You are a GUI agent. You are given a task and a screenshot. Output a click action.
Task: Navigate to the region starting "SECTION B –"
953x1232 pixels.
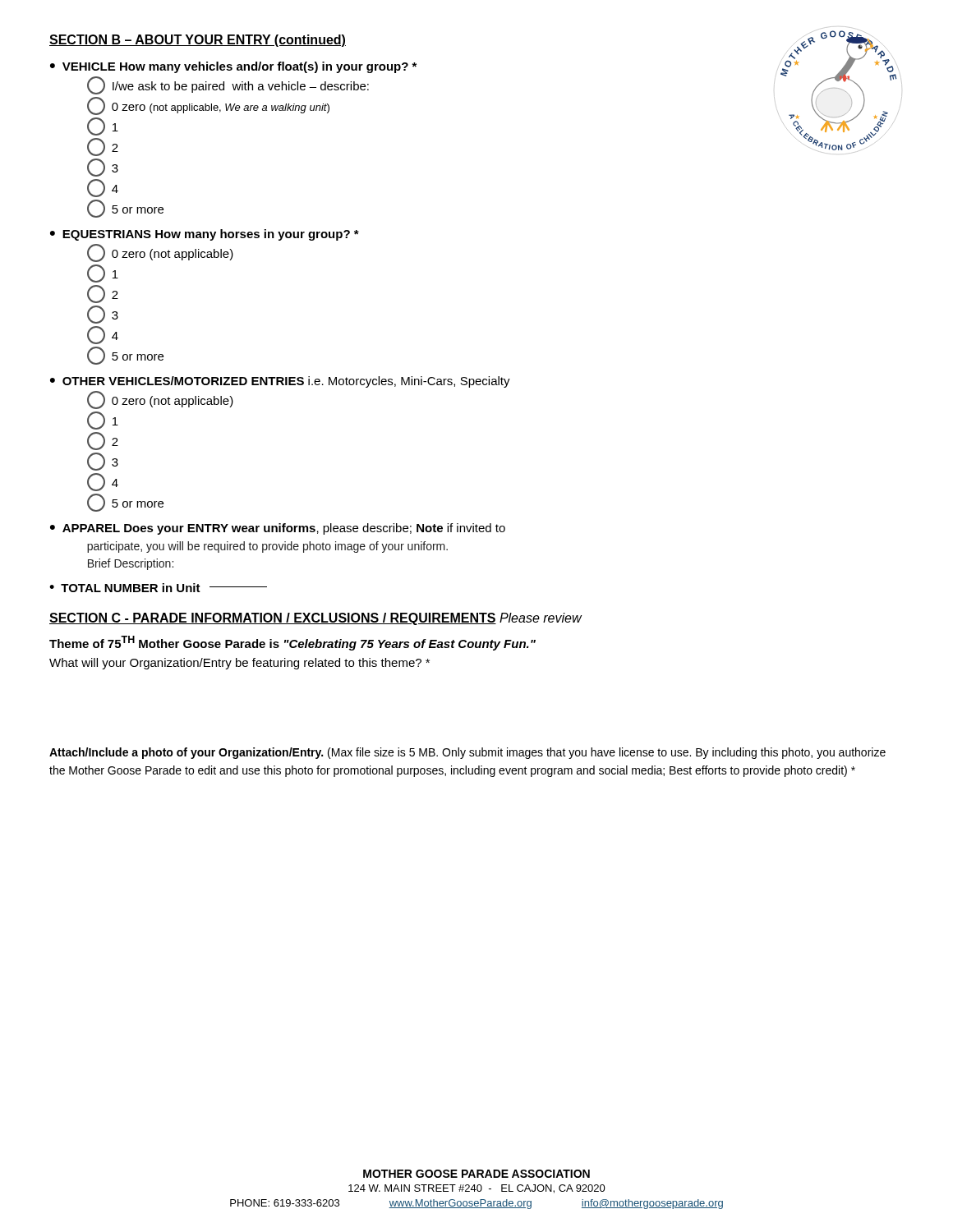(x=198, y=40)
